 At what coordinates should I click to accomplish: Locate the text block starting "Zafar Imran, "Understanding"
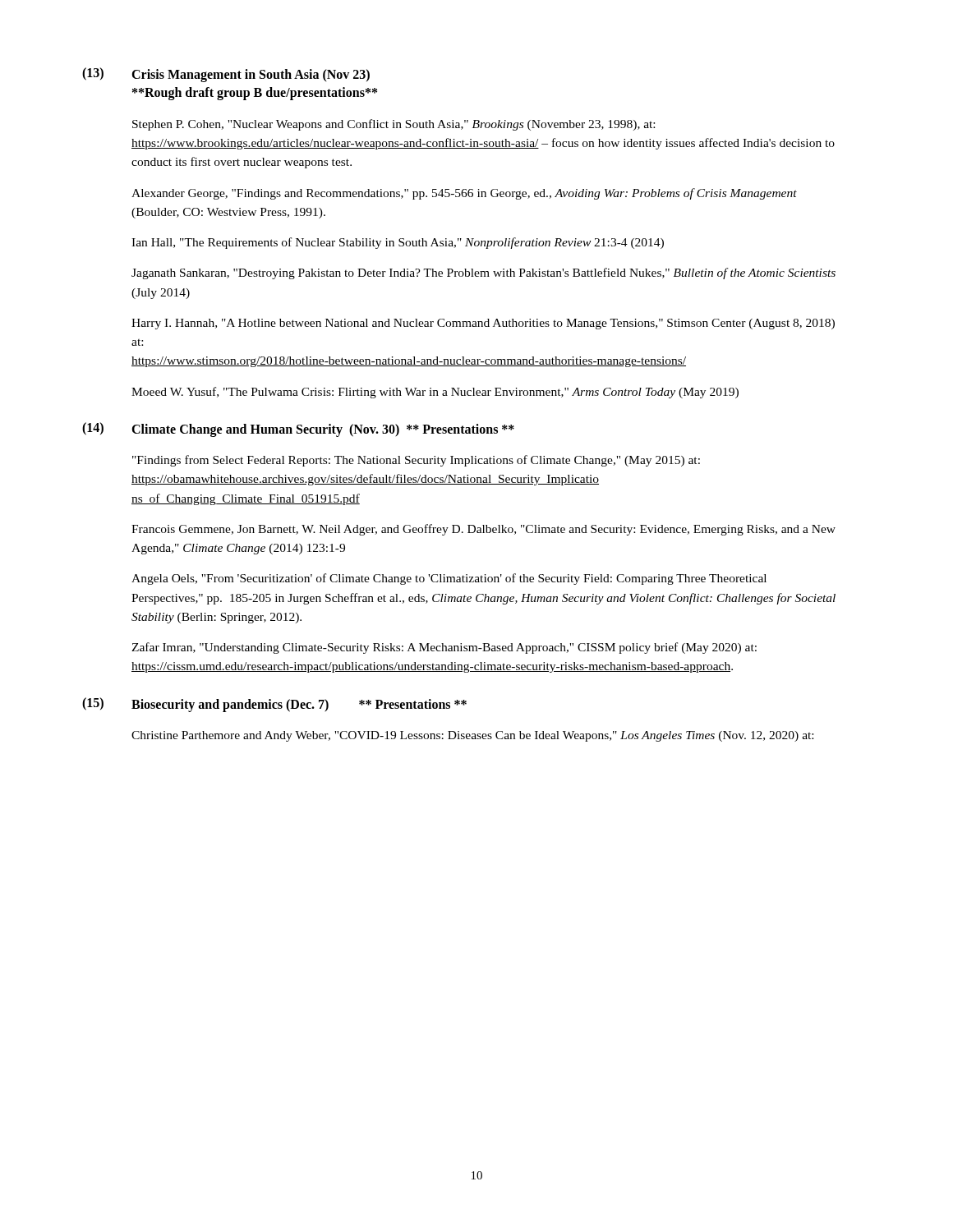click(444, 656)
